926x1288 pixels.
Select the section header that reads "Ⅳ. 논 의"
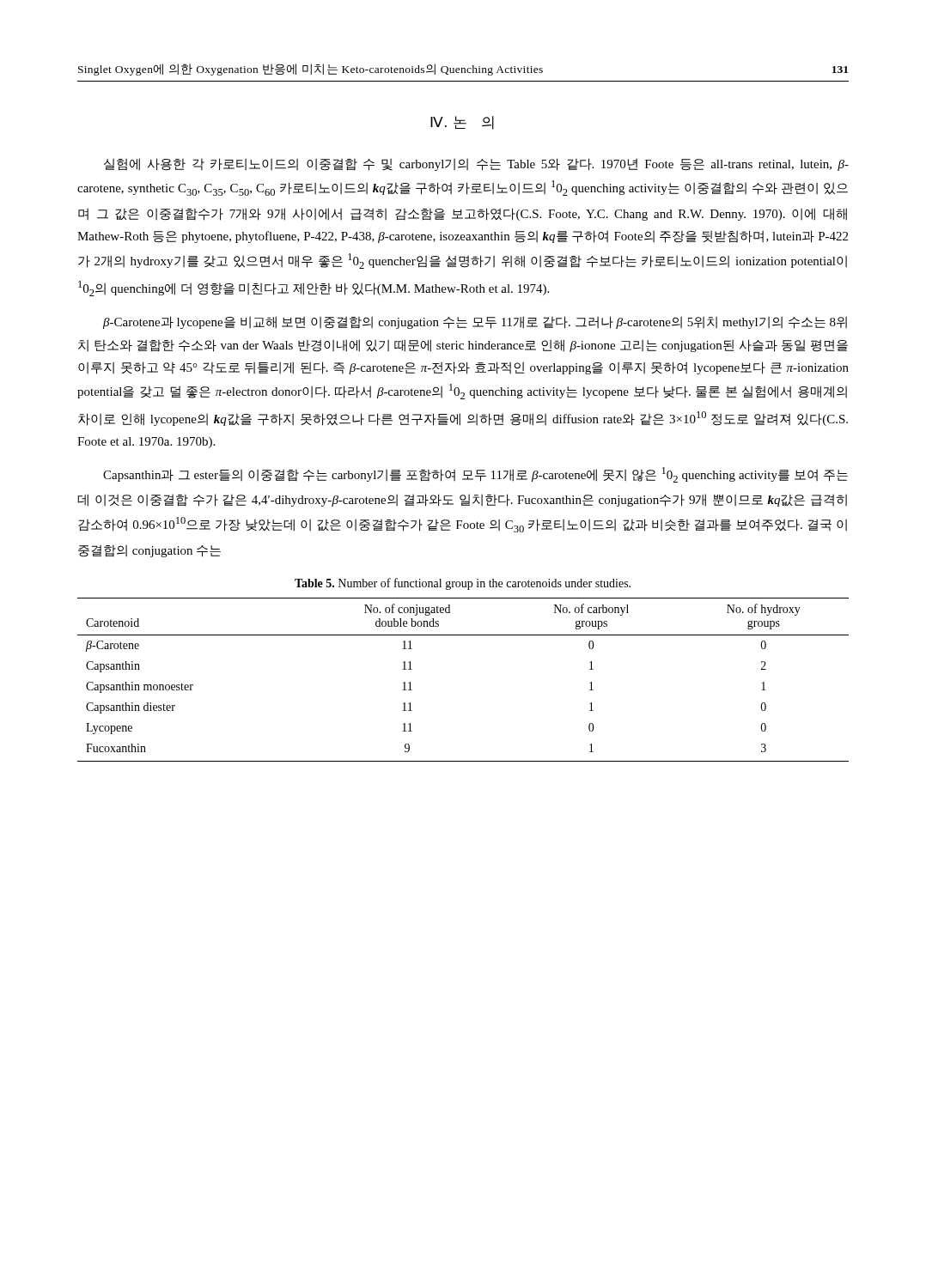(463, 122)
